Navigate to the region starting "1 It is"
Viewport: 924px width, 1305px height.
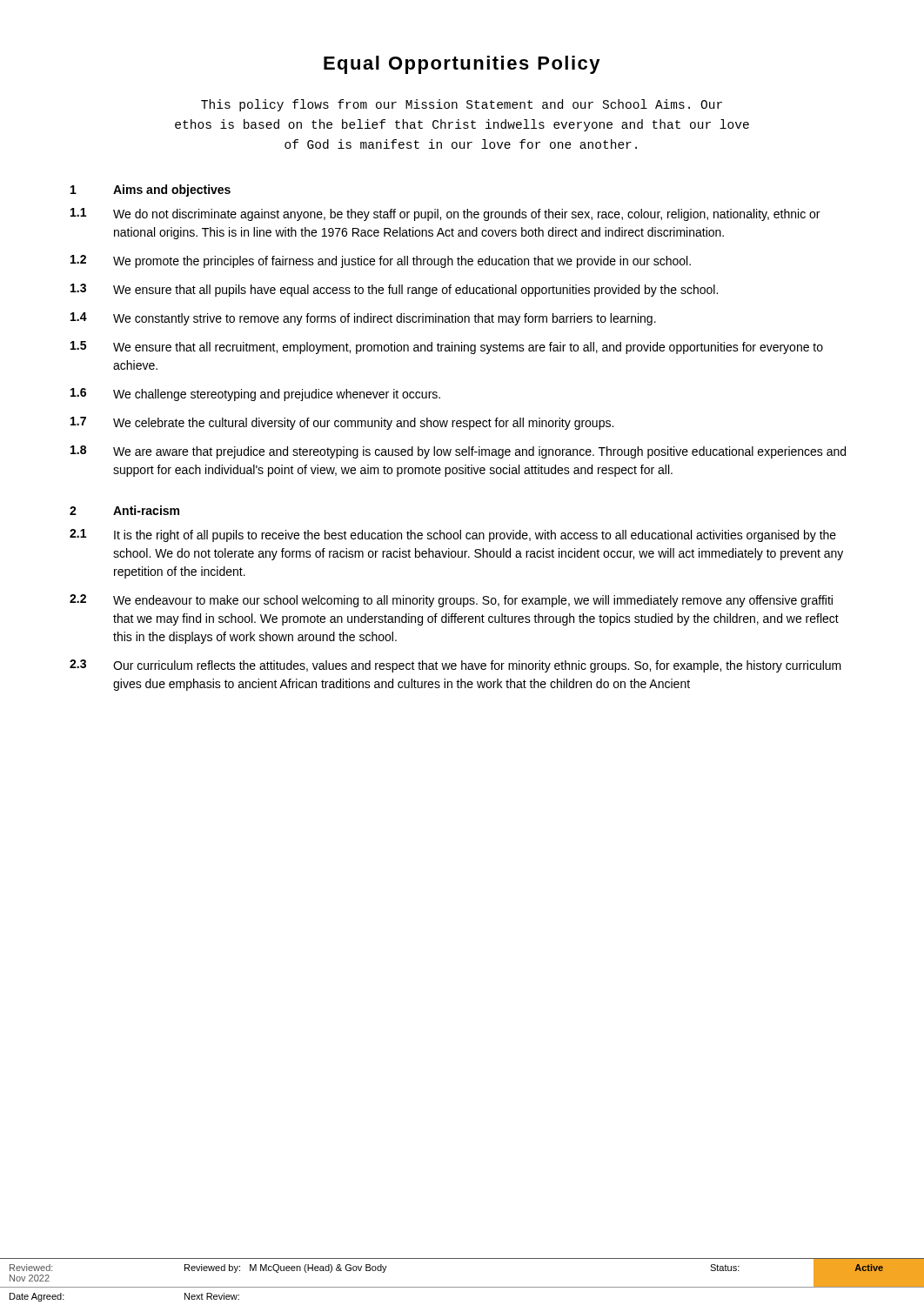(462, 553)
